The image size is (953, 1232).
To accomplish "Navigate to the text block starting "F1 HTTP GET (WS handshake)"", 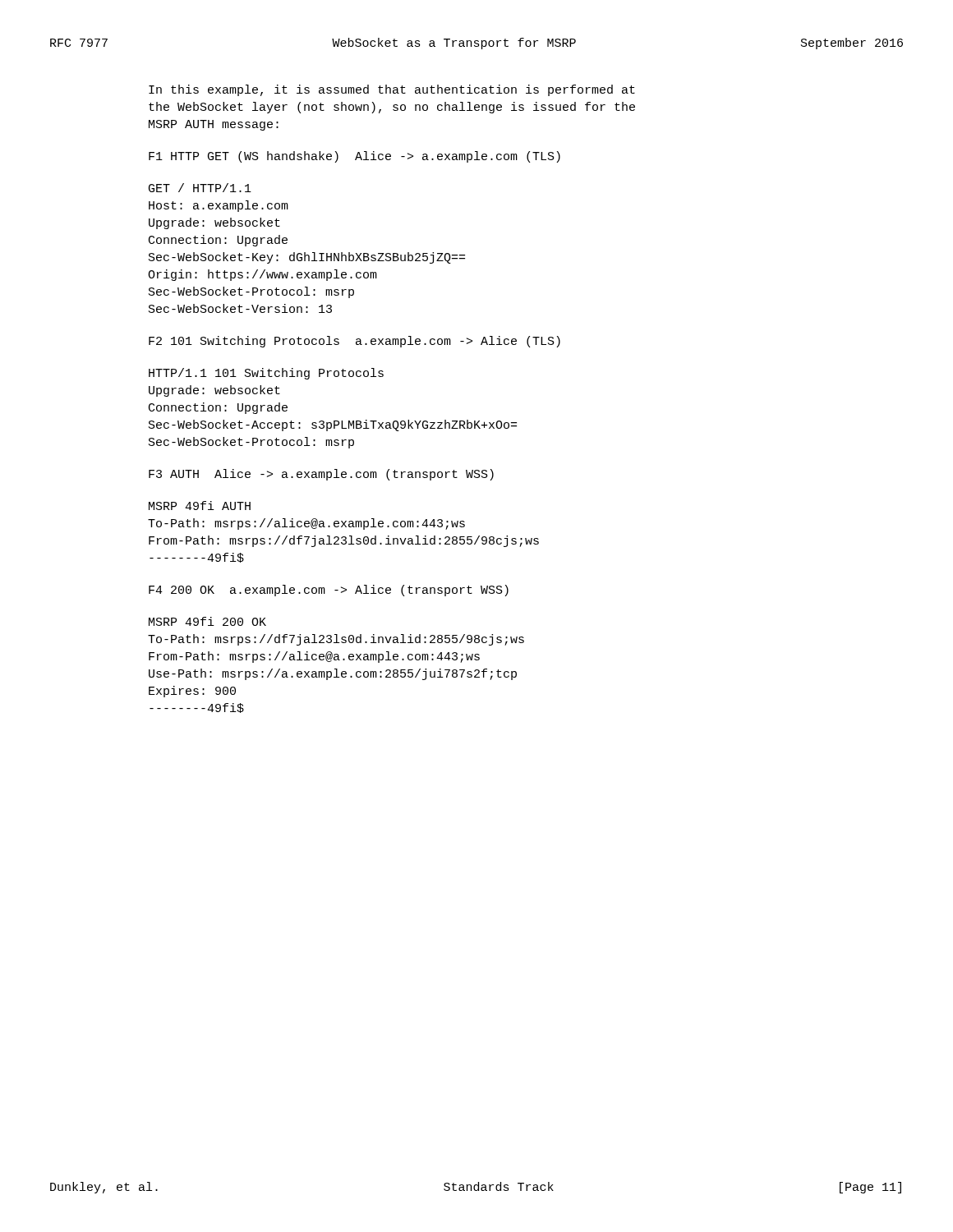I will tap(355, 157).
